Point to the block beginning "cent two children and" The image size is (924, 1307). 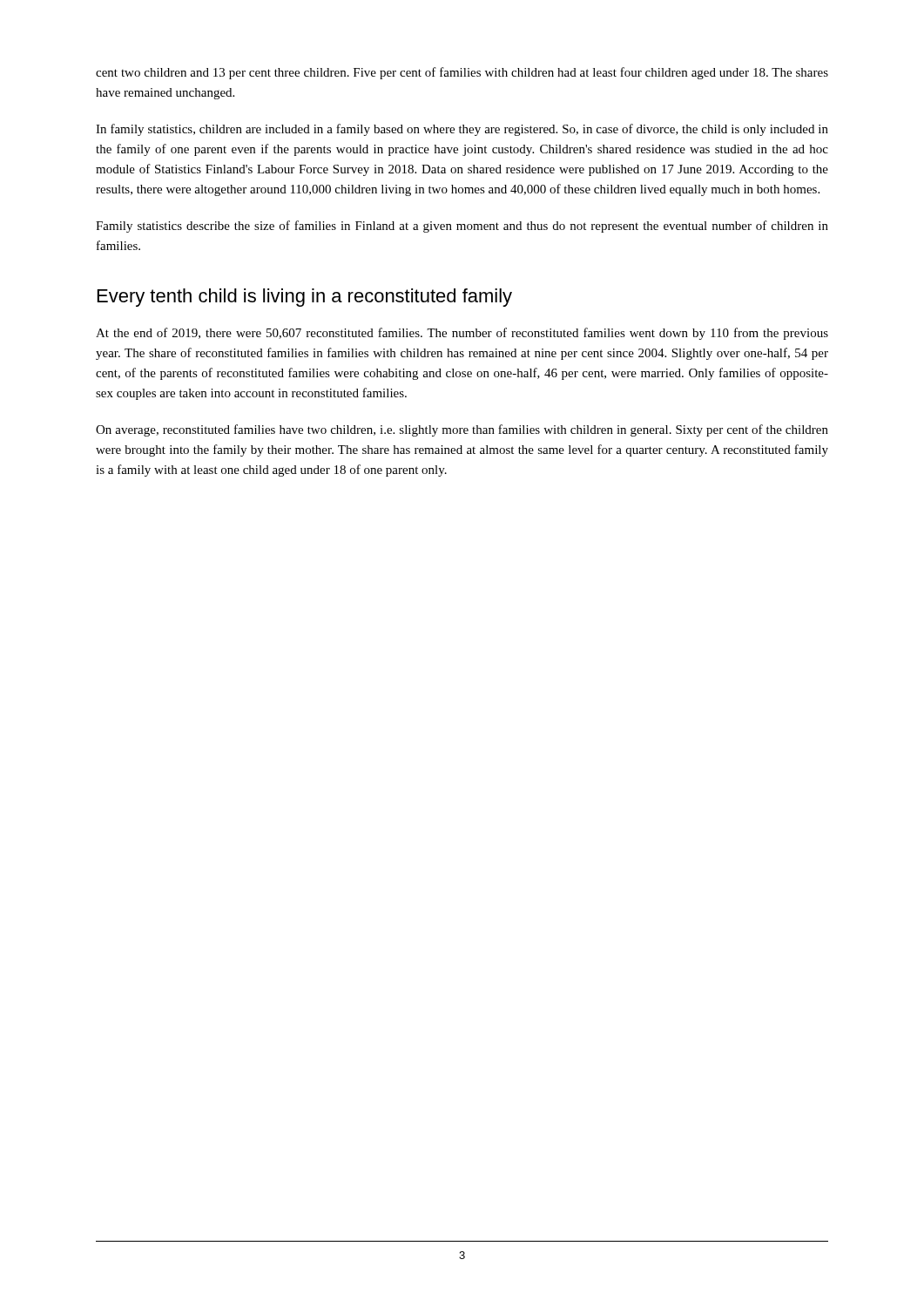tap(462, 82)
